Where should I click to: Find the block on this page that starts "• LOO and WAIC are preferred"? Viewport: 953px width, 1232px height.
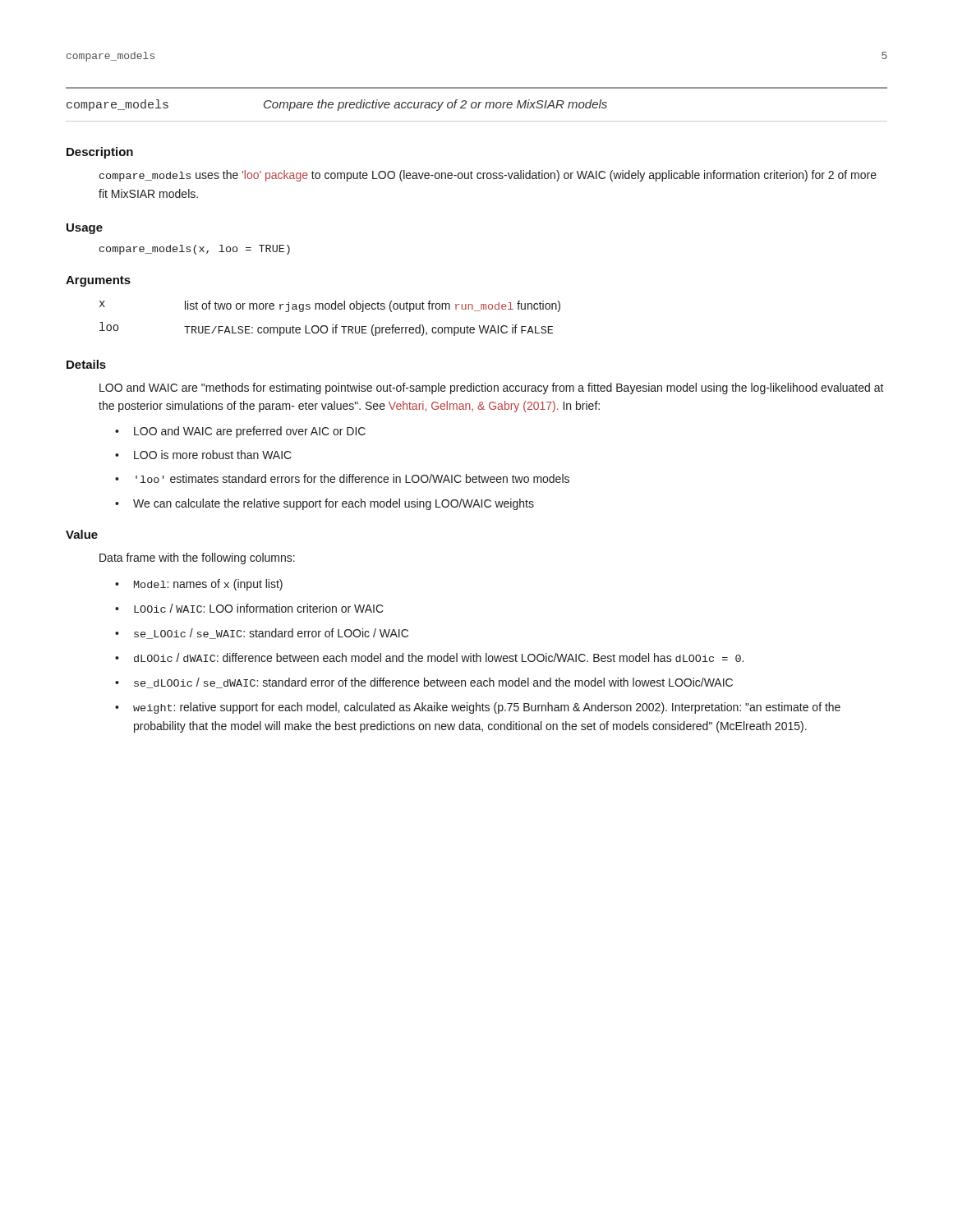[x=240, y=432]
